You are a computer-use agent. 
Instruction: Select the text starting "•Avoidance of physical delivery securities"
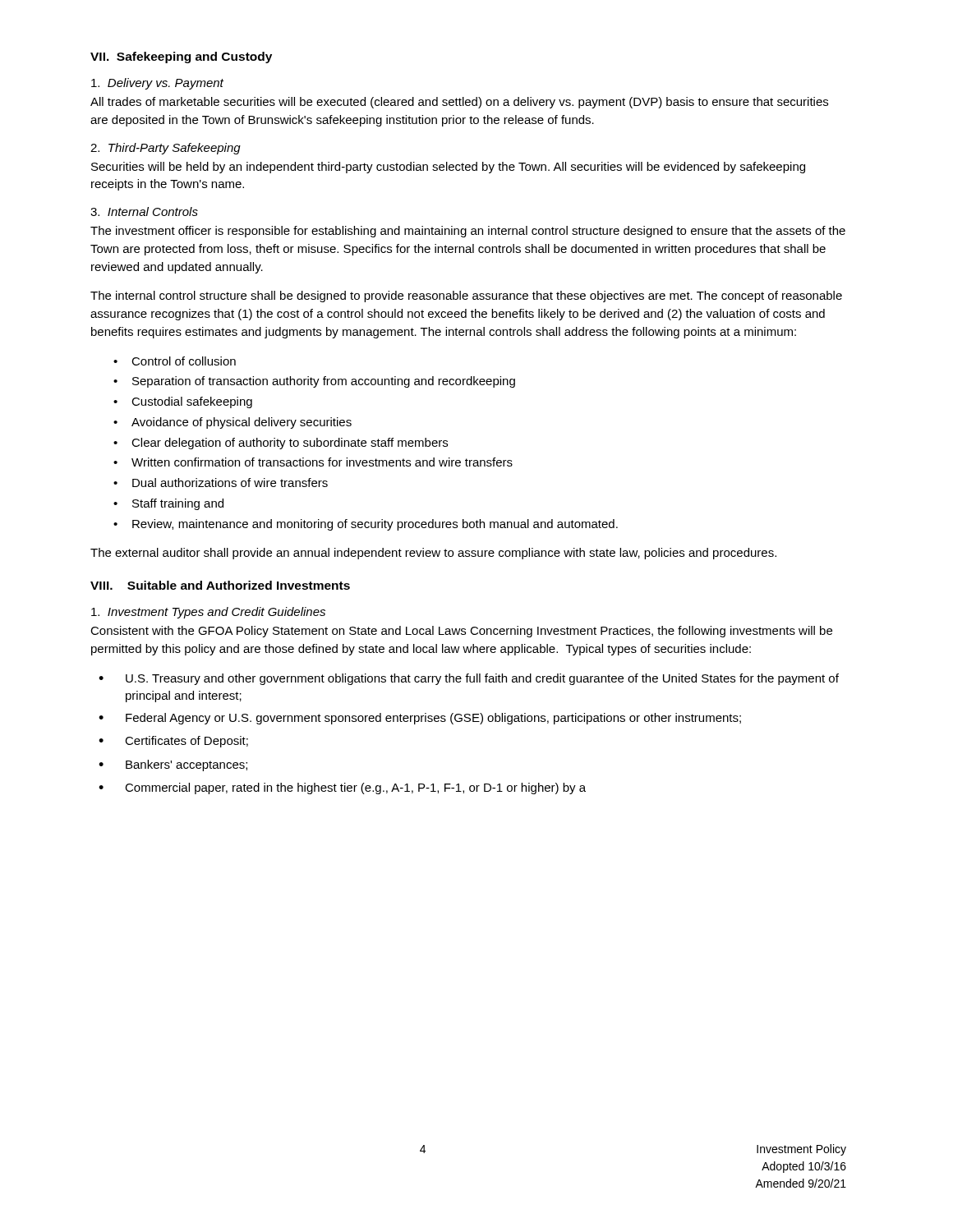tap(233, 422)
